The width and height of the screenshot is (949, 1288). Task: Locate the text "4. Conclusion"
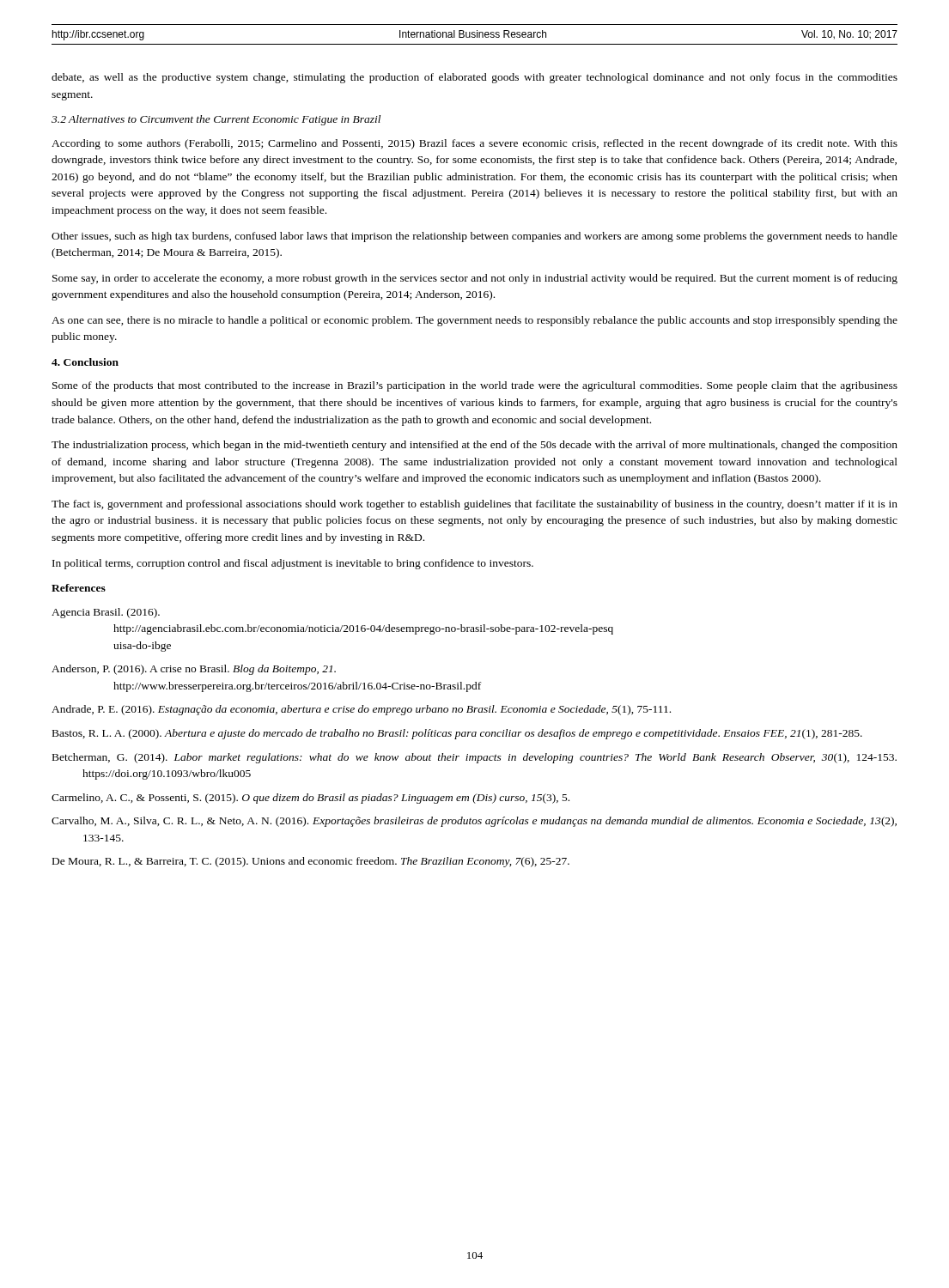click(x=85, y=362)
